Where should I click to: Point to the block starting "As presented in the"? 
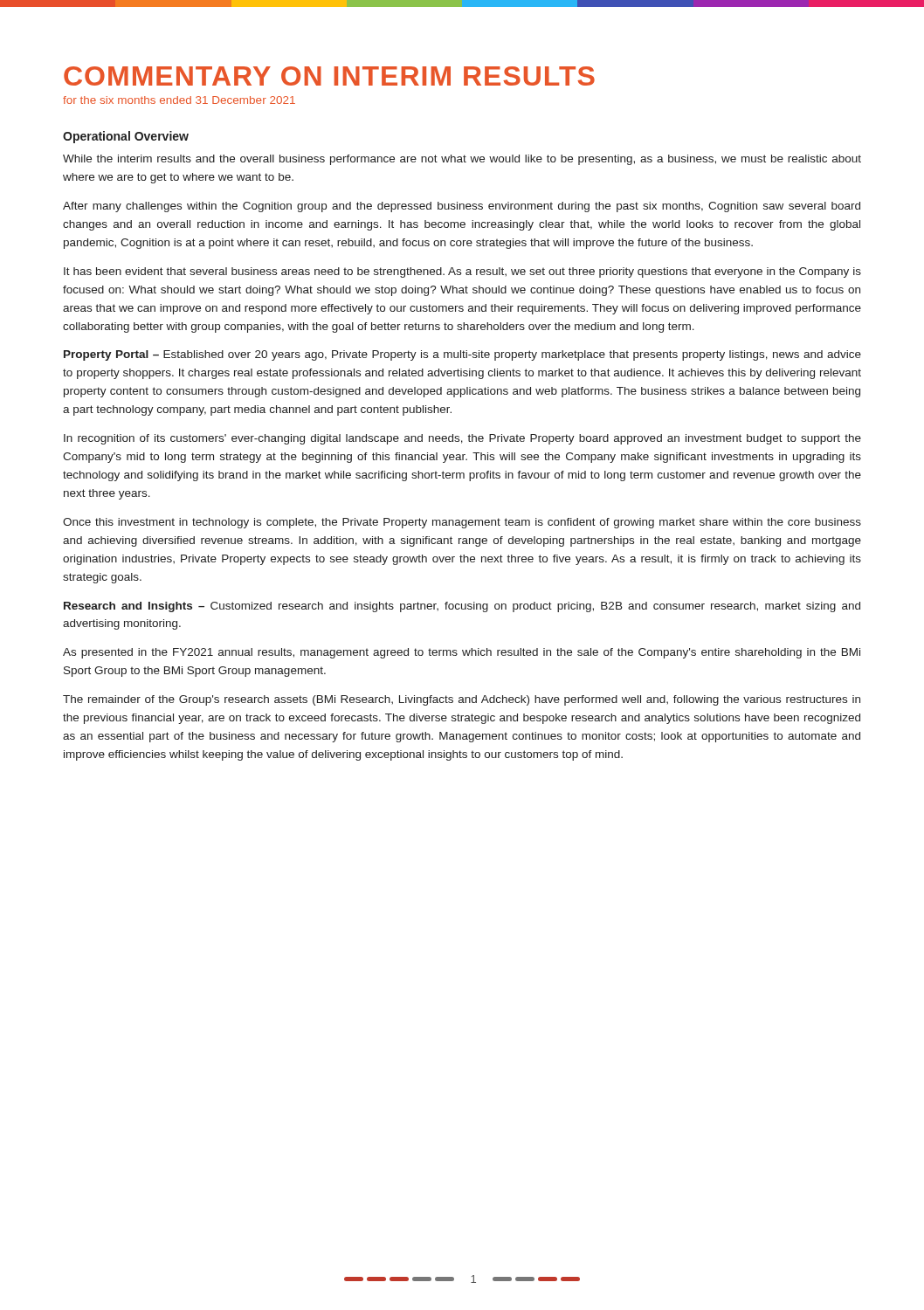point(462,661)
